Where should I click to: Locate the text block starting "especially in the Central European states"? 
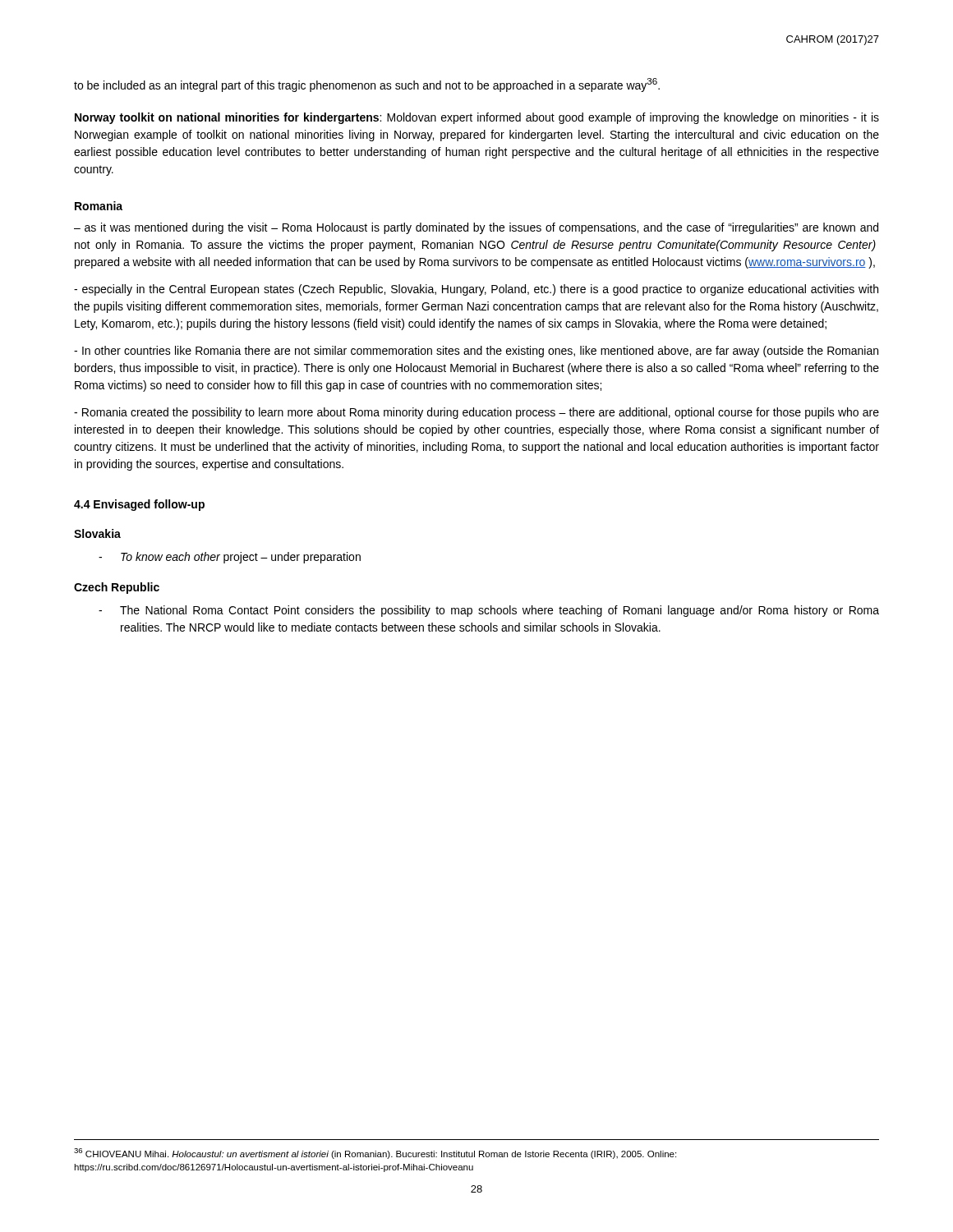tap(476, 306)
